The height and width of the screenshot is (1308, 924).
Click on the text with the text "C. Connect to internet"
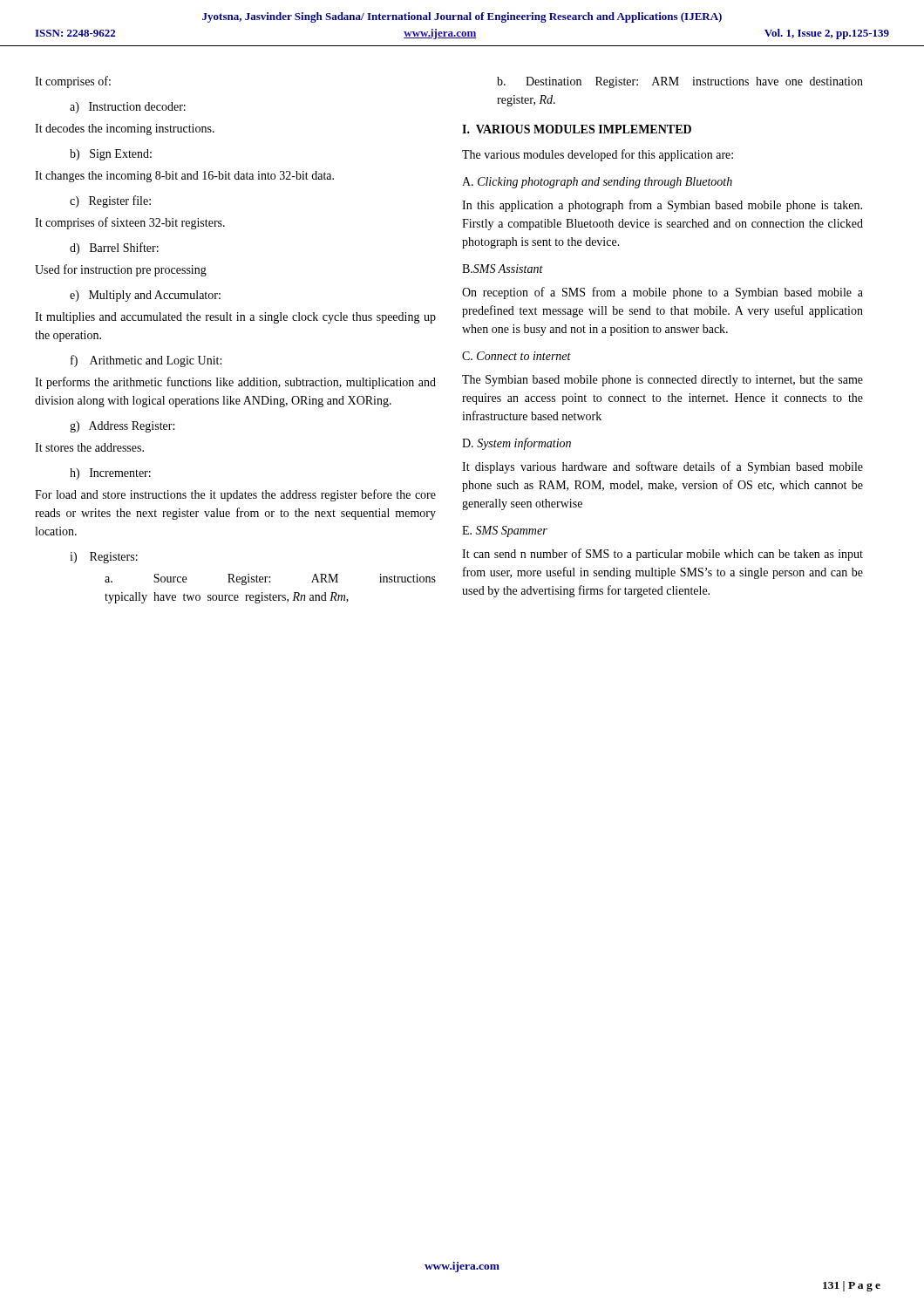pyautogui.click(x=516, y=356)
